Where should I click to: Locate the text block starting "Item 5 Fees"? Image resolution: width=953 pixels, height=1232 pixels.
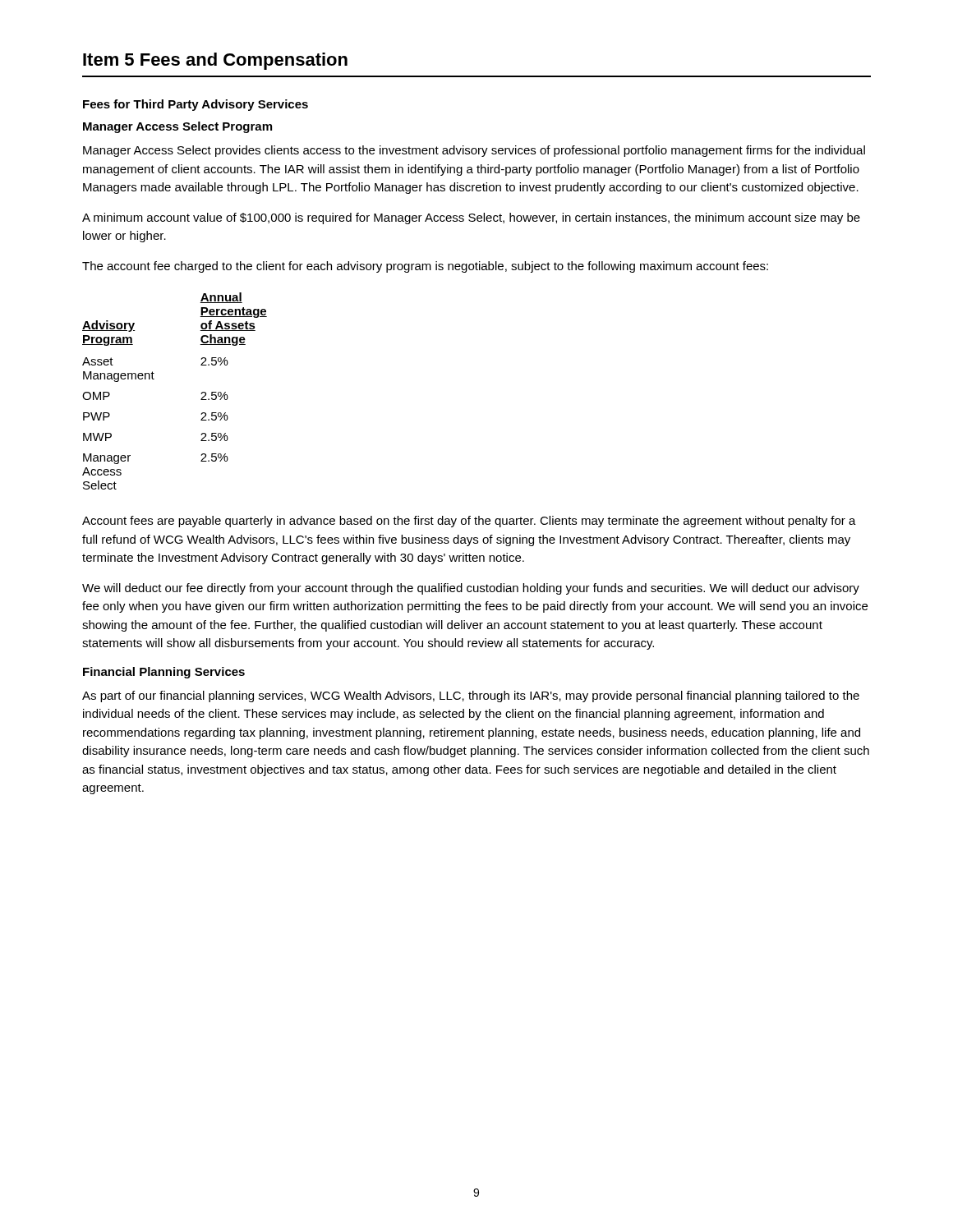click(215, 61)
